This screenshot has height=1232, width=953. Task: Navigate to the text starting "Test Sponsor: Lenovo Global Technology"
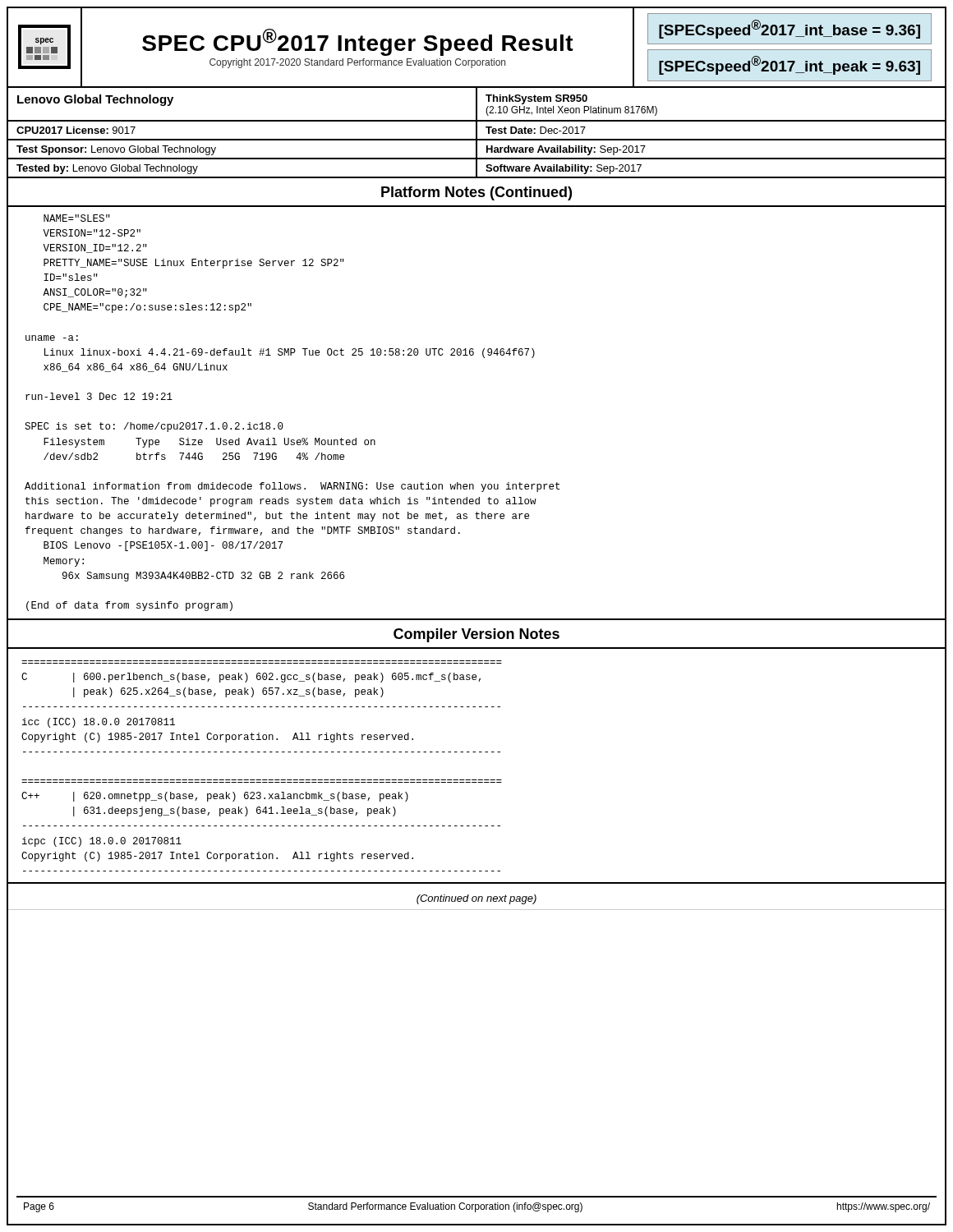(116, 149)
